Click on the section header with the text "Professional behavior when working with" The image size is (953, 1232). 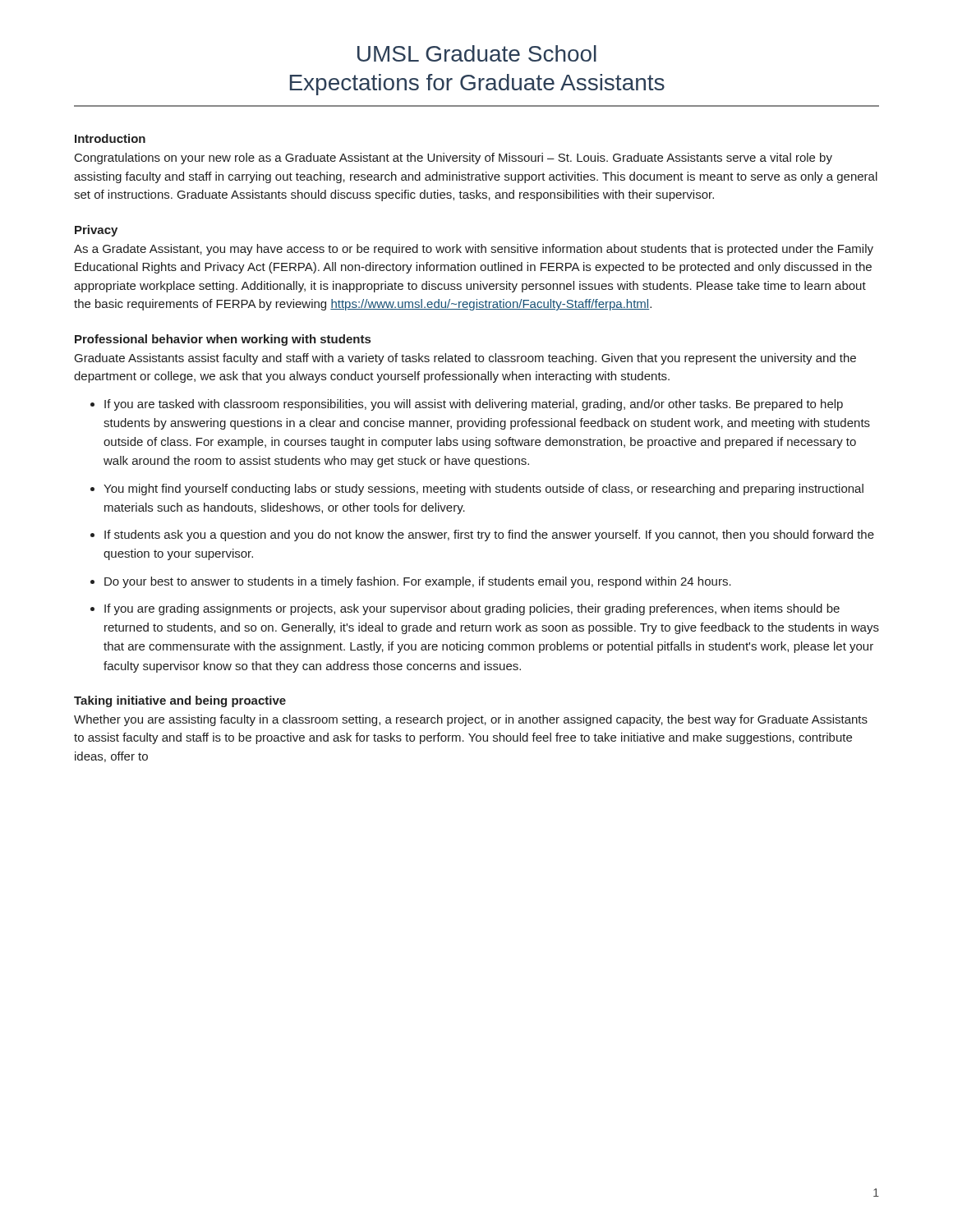[x=223, y=338]
